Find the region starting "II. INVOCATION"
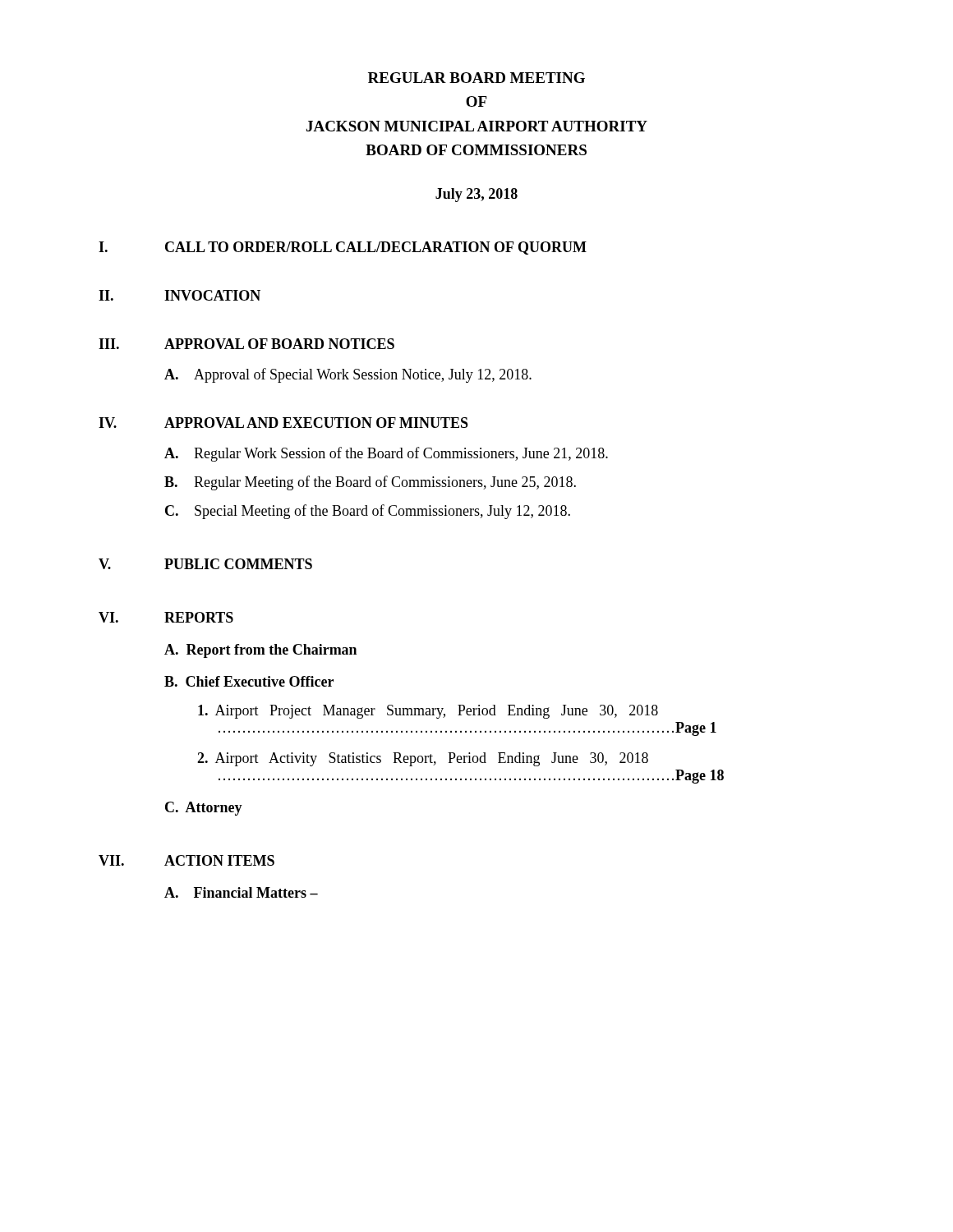This screenshot has width=953, height=1232. pyautogui.click(x=180, y=296)
